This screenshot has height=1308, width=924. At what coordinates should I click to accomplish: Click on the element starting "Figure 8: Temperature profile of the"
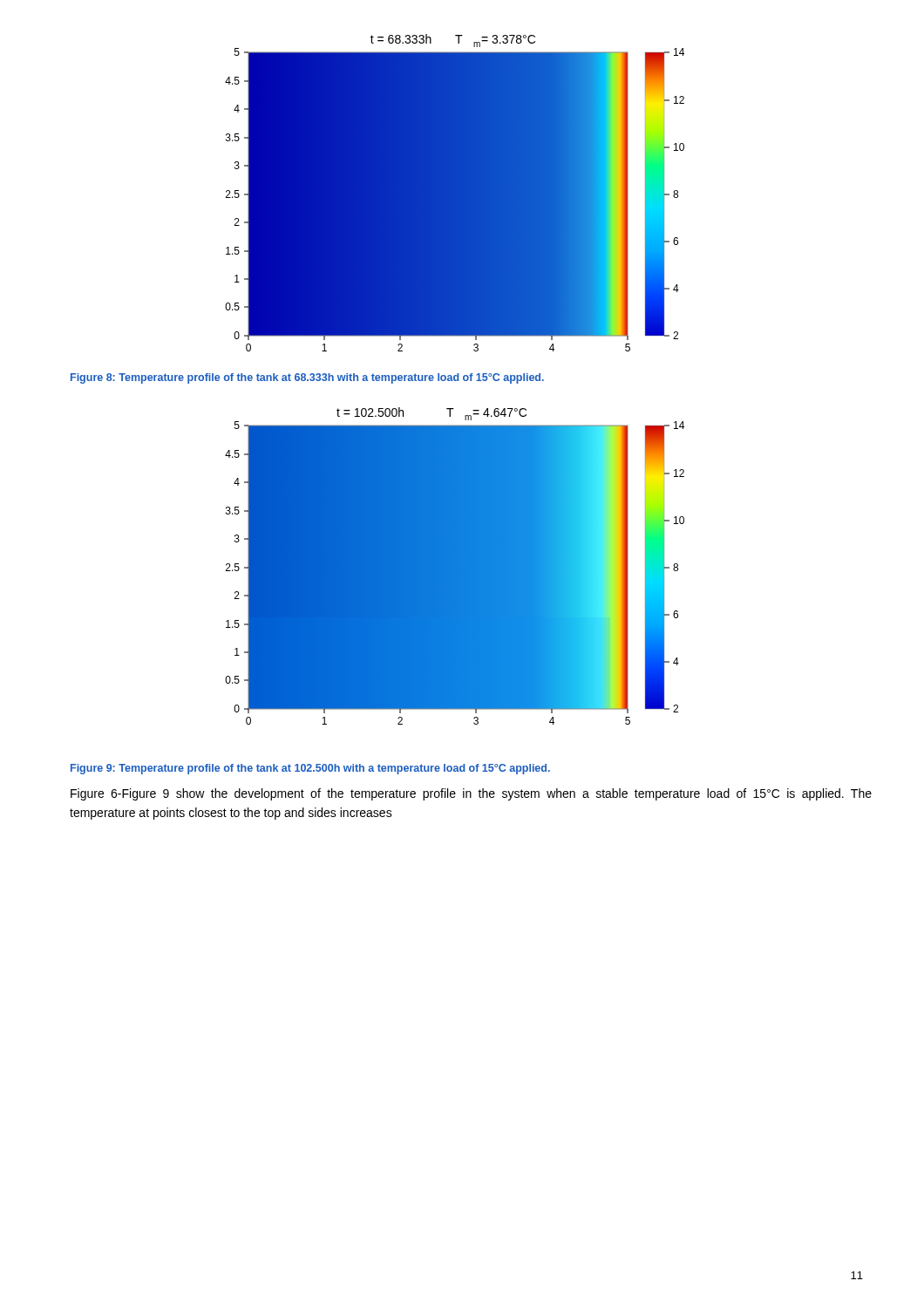307,378
